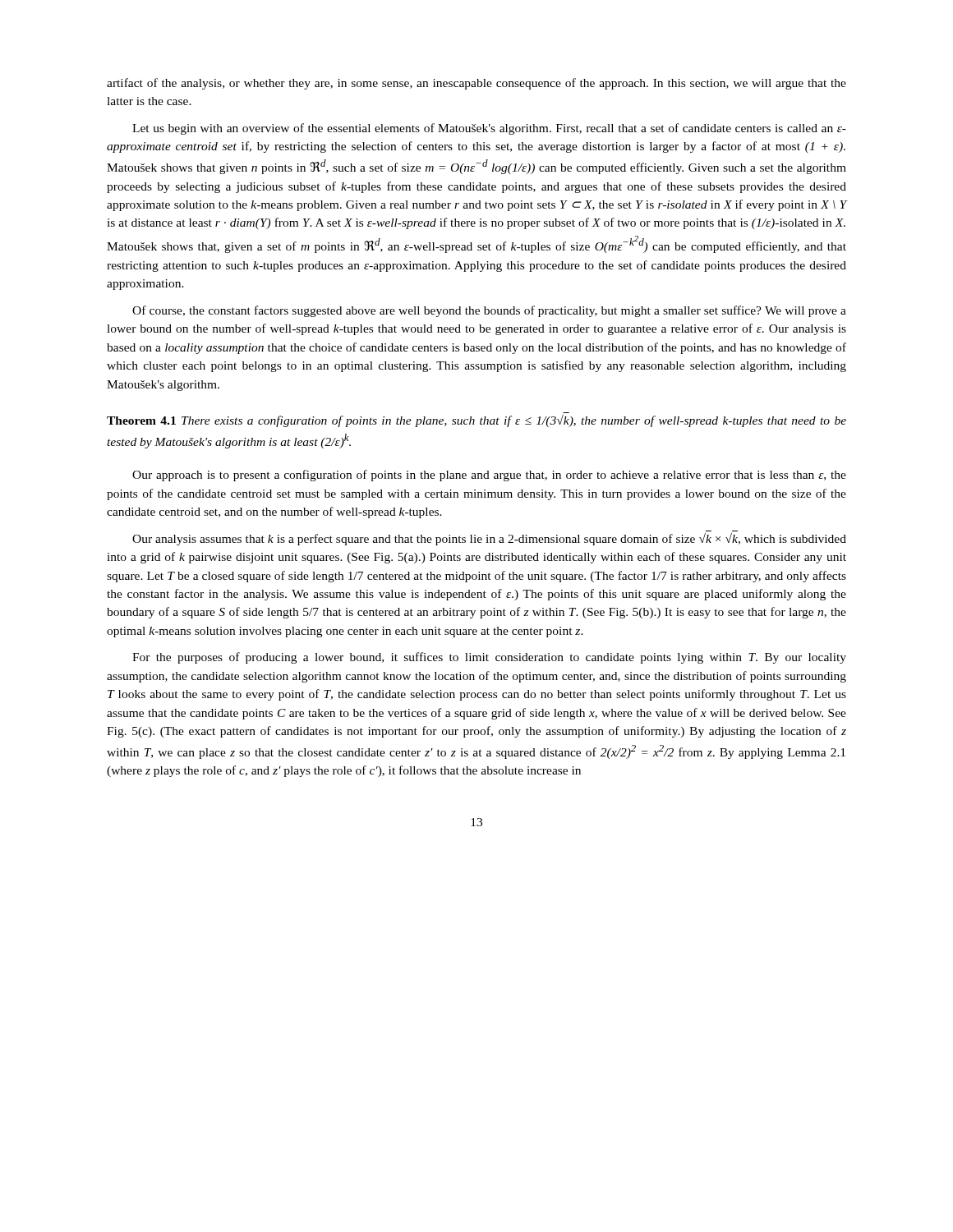Click the passage that begins "Let us begin with an"

[x=476, y=206]
